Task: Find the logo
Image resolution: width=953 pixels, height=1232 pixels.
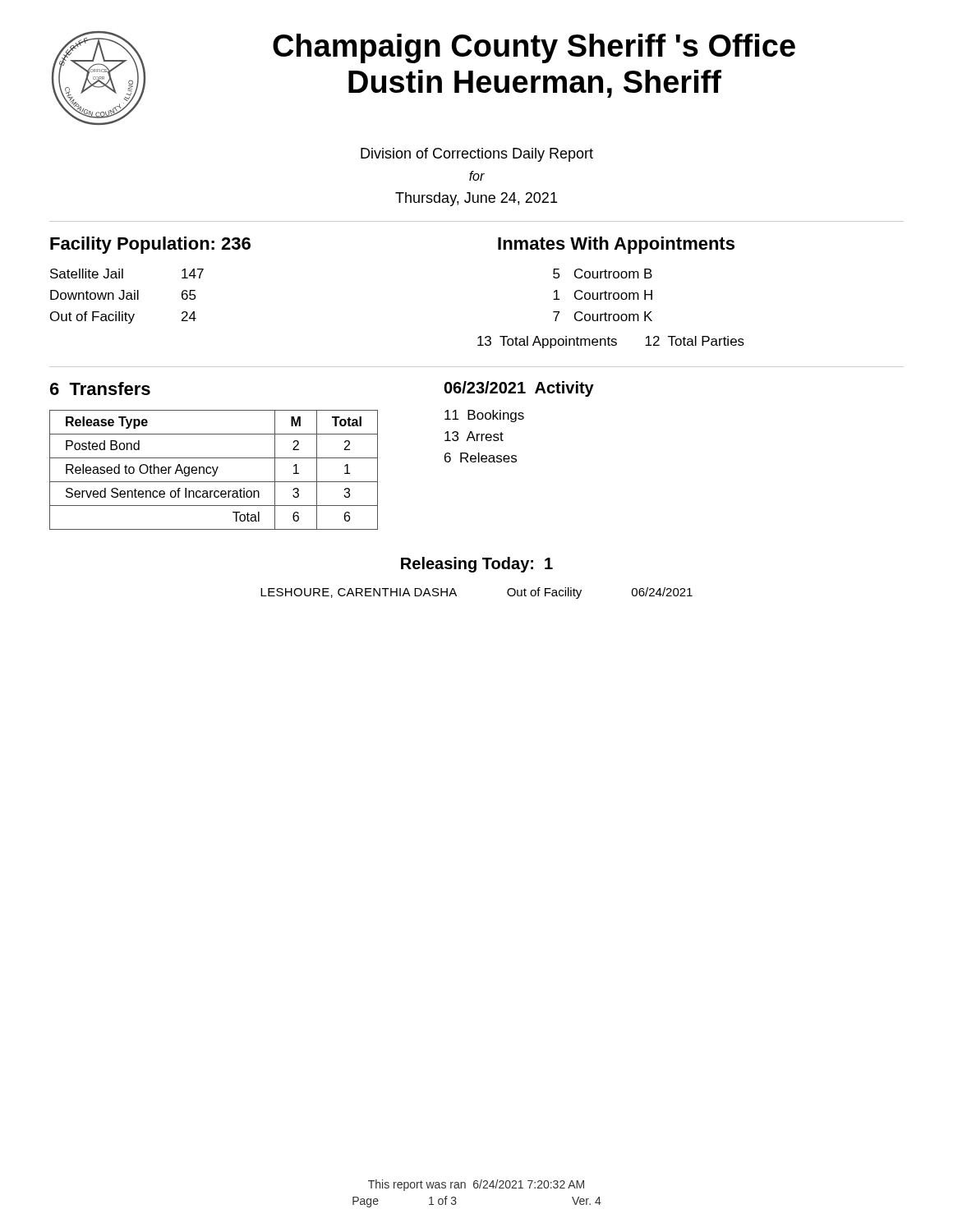Action: [107, 80]
